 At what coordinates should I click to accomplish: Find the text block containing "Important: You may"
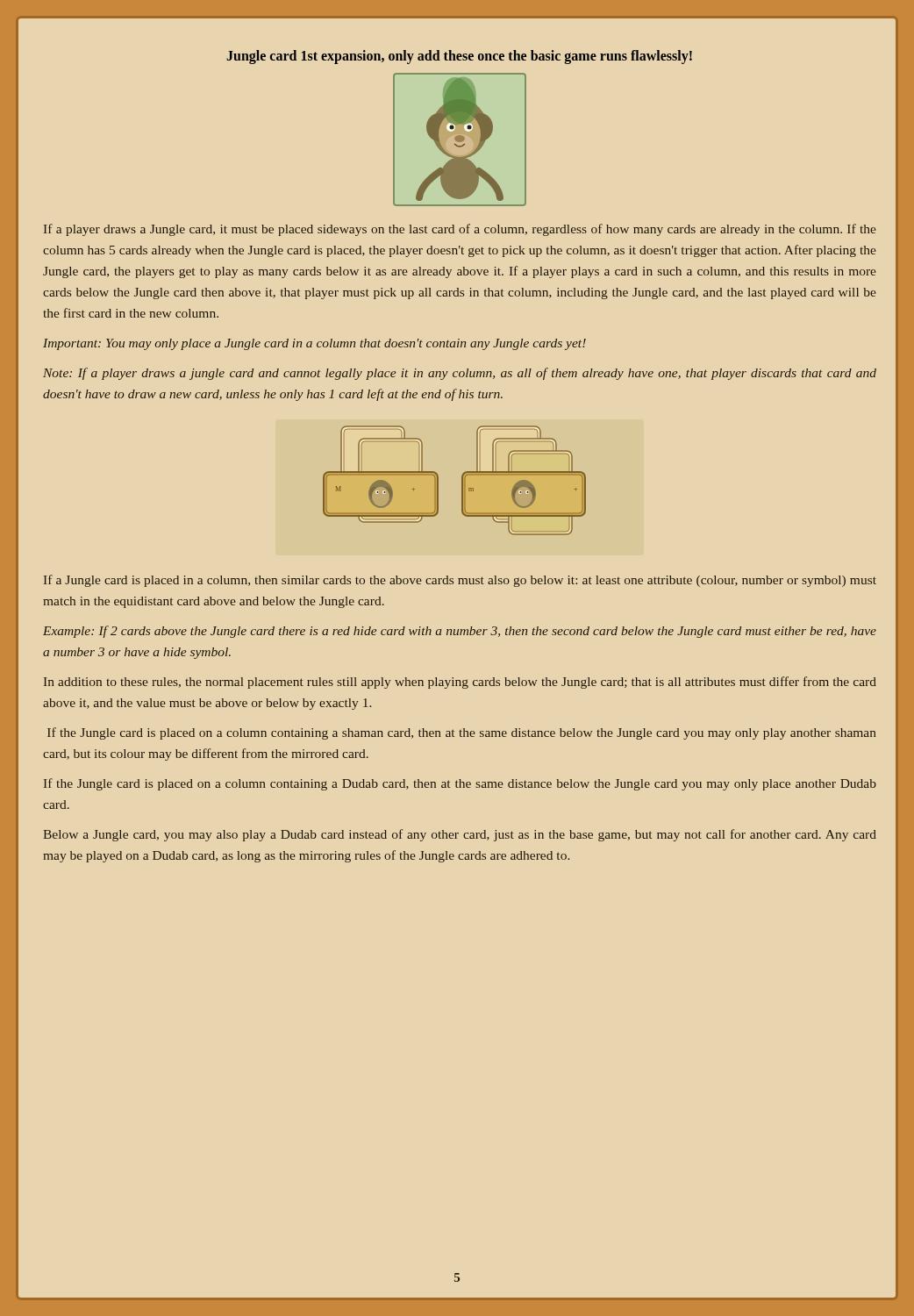pos(315,343)
